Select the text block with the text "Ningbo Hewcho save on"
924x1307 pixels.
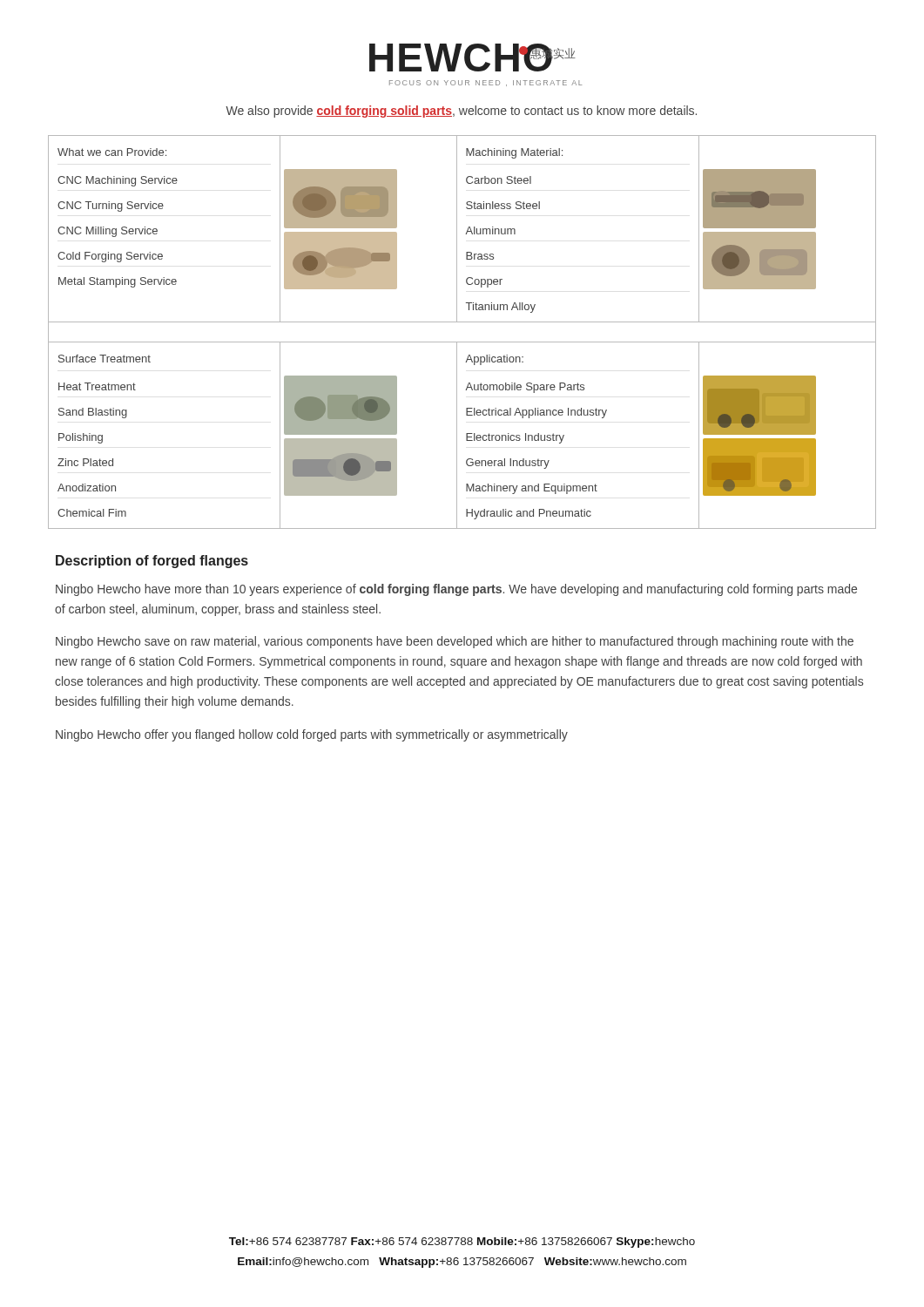pos(459,672)
